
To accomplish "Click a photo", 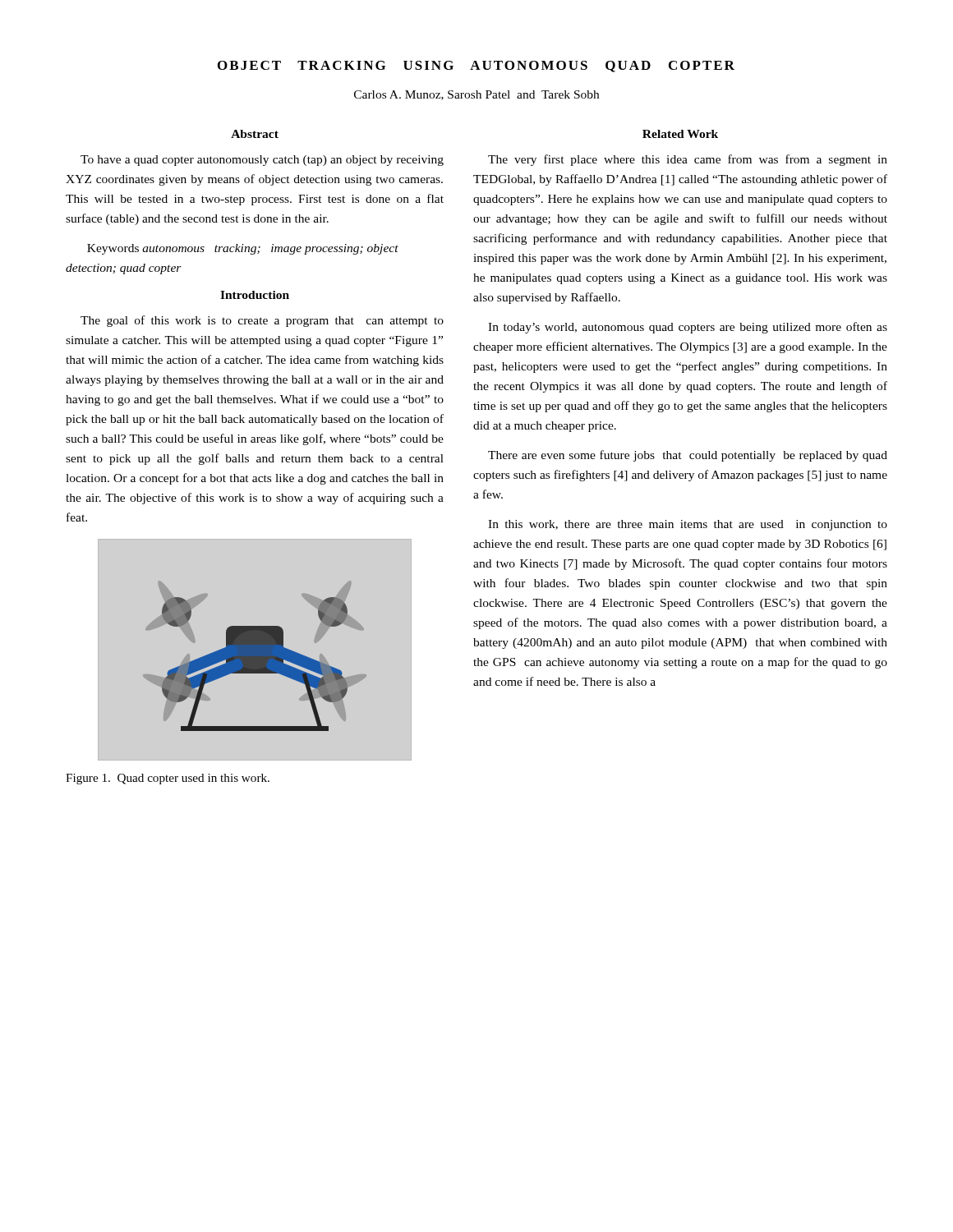I will tap(255, 652).
